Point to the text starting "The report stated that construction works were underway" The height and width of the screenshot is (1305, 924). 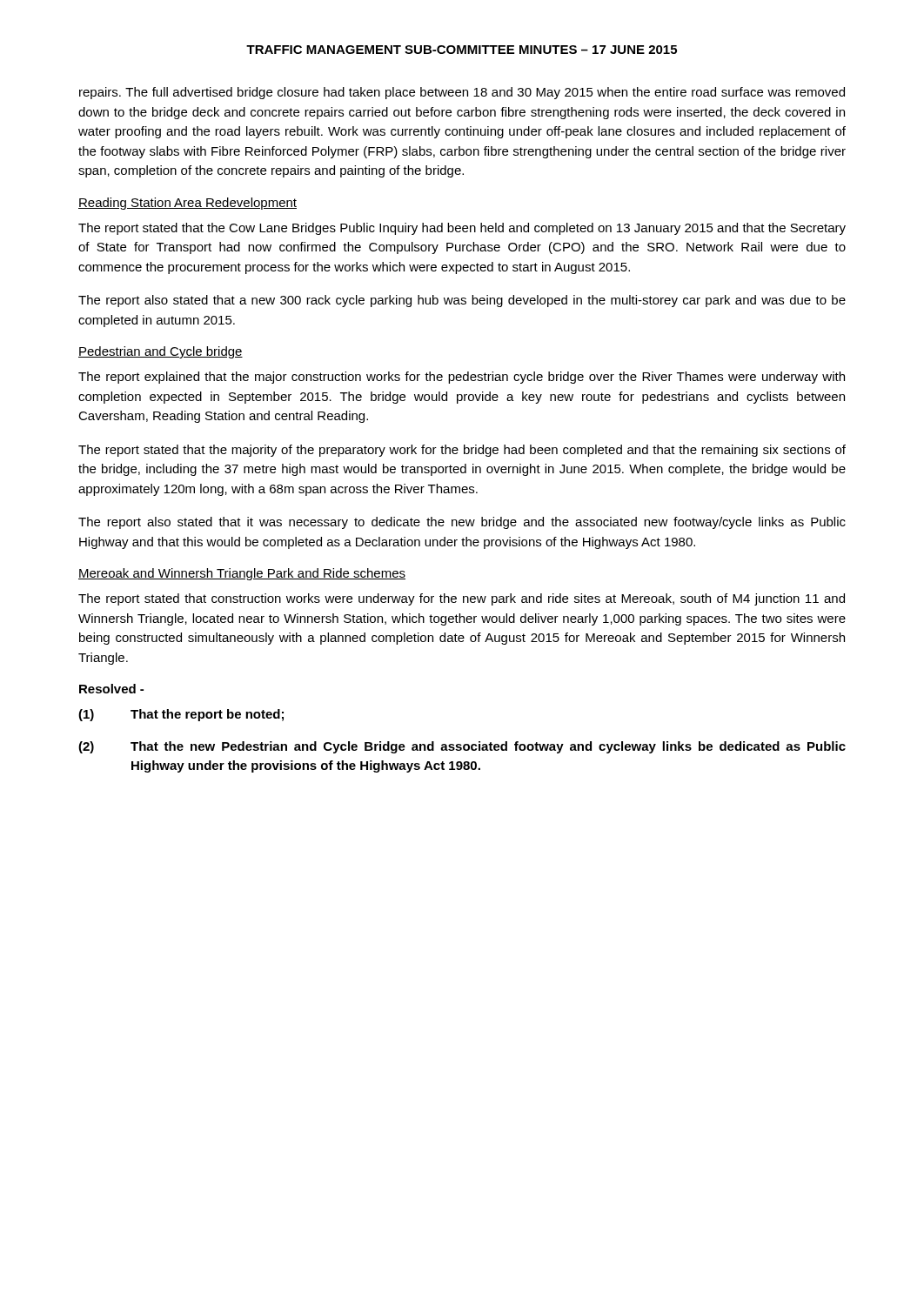pos(462,628)
